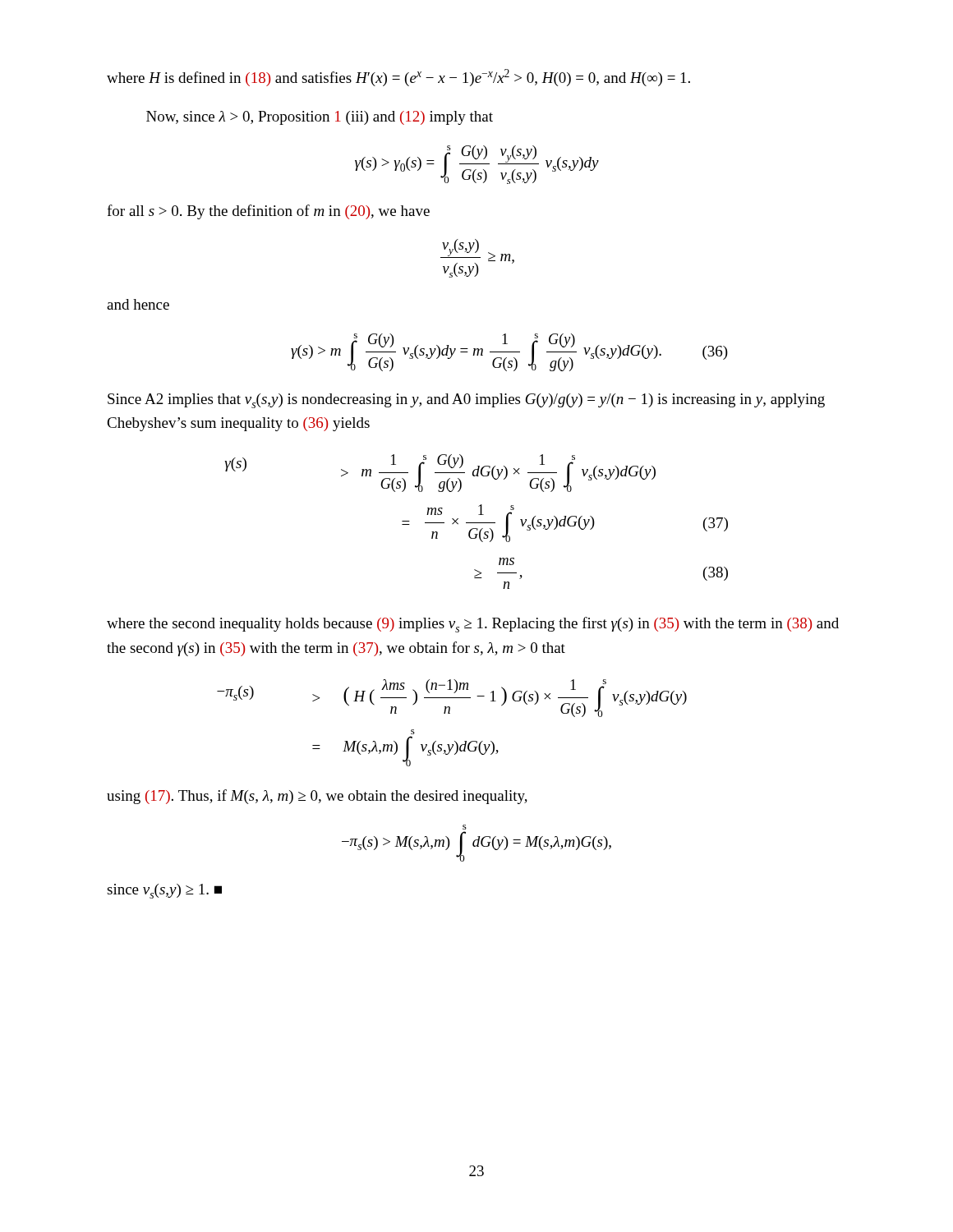Locate the text block with the text "for all s > 0. By the definition"

(x=268, y=211)
